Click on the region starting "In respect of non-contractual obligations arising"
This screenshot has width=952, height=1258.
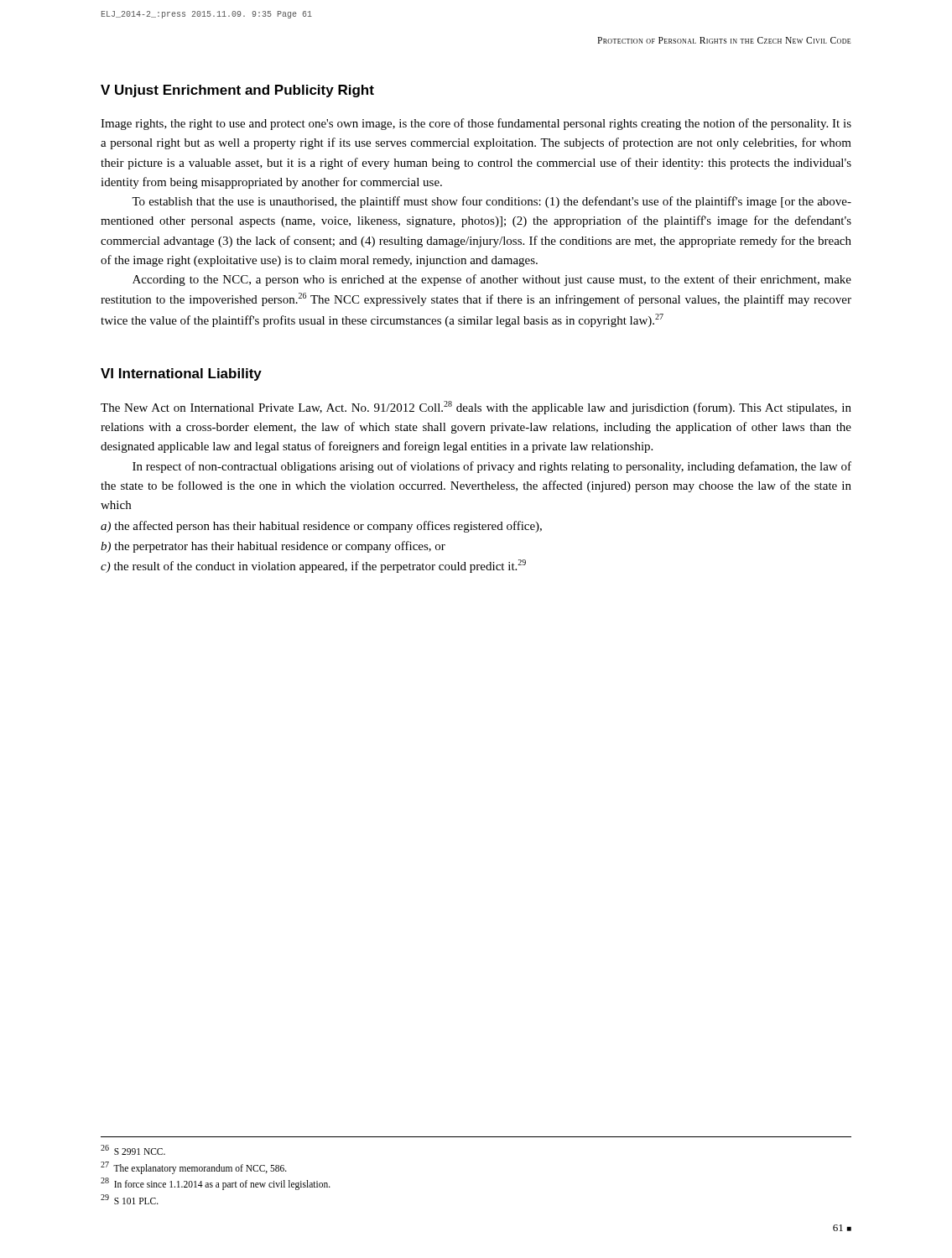[x=476, y=485]
